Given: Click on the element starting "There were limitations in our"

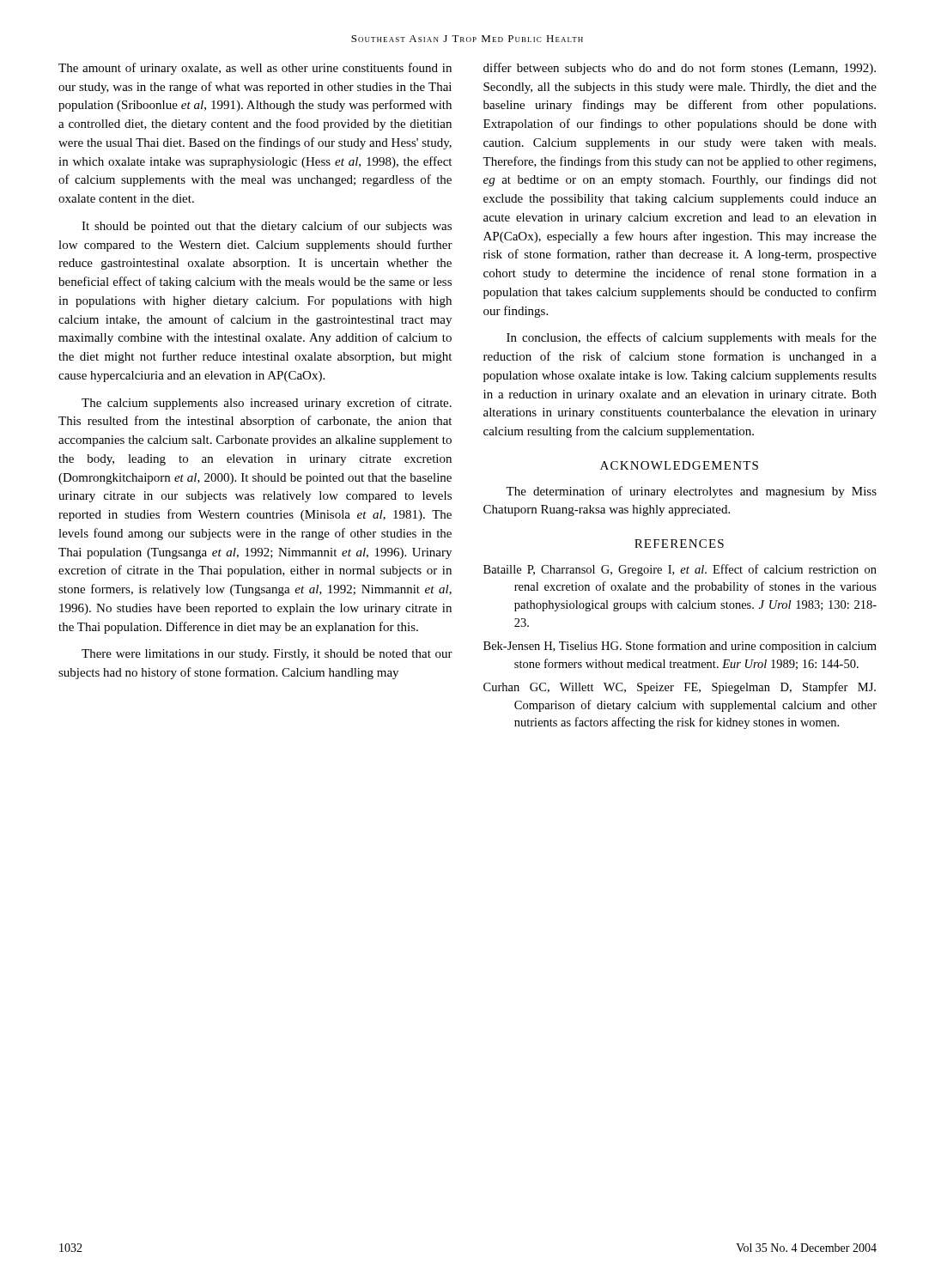Looking at the screenshot, I should pos(255,664).
